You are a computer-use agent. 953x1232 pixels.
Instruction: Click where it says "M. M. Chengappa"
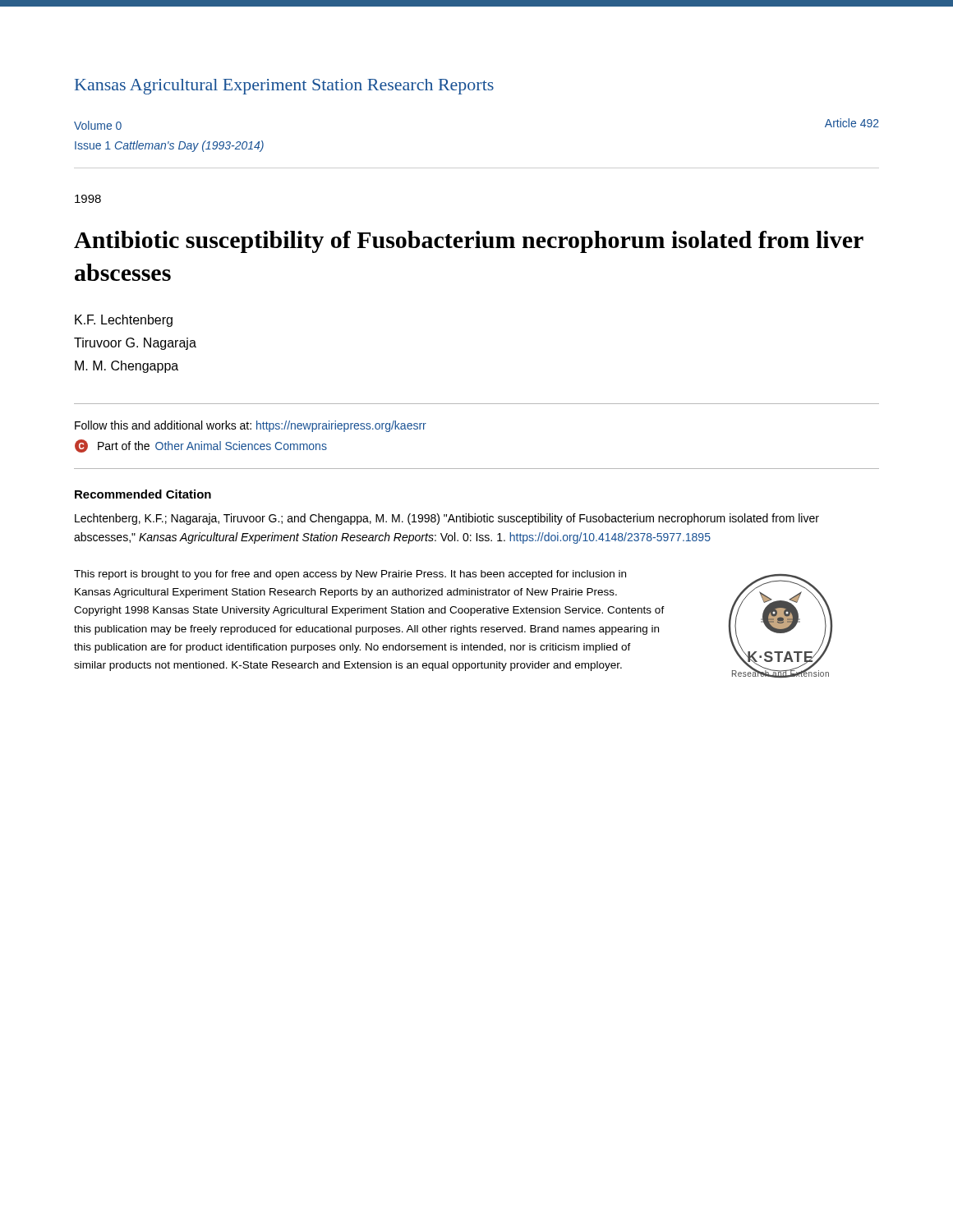(x=126, y=366)
